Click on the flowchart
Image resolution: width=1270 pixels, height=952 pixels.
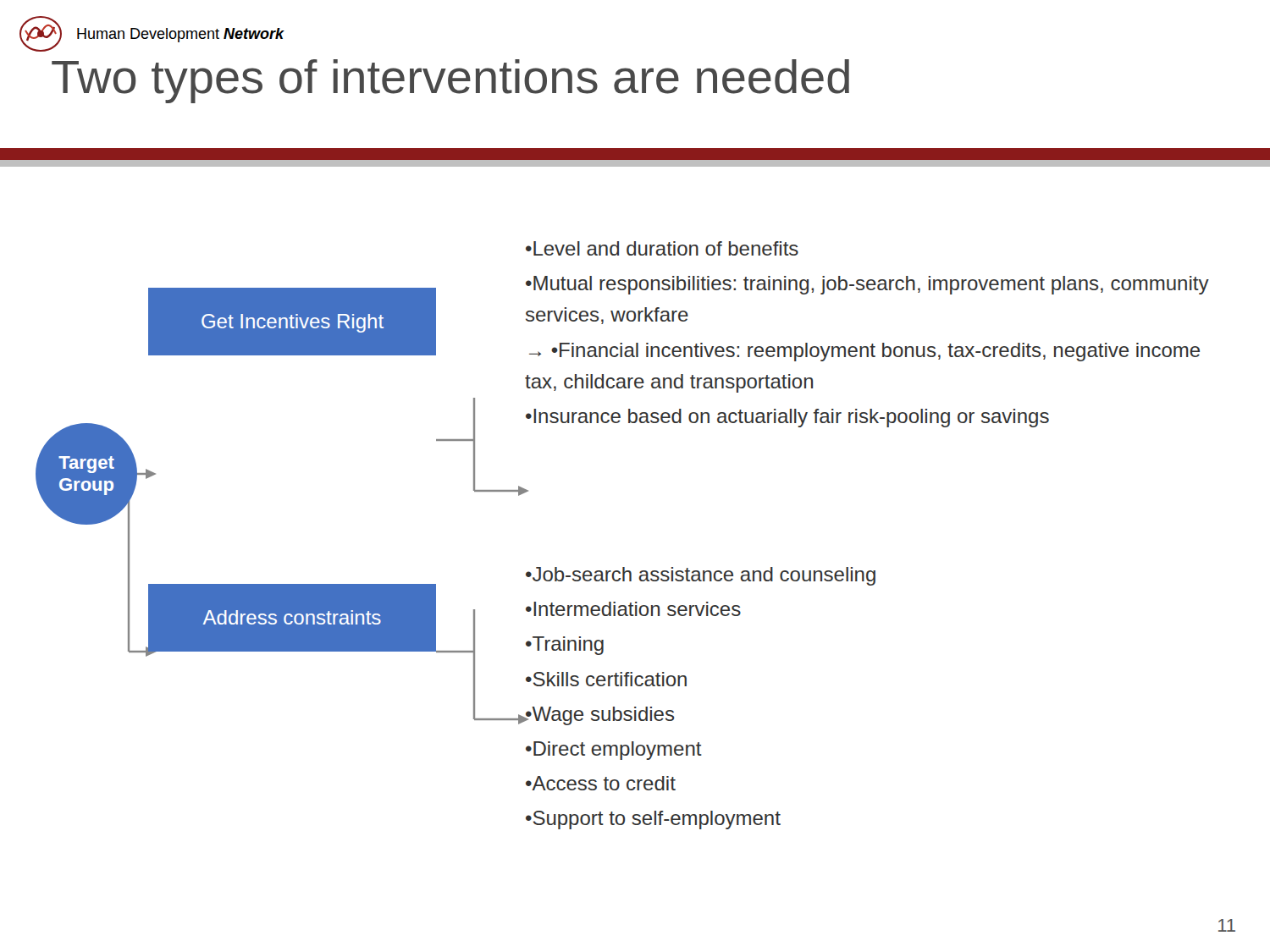pyautogui.click(x=86, y=474)
